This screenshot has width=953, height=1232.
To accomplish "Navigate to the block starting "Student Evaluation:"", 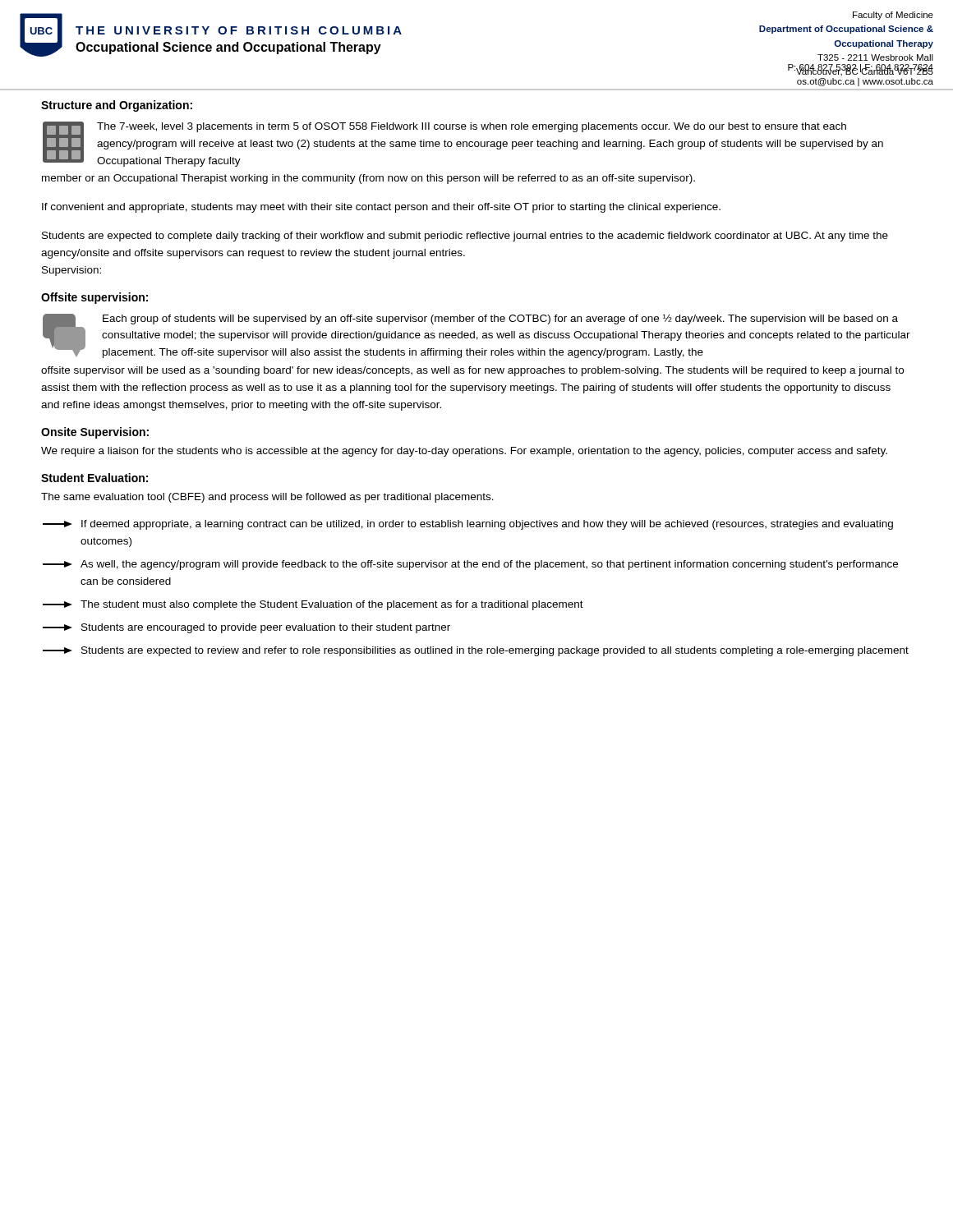I will pos(95,478).
